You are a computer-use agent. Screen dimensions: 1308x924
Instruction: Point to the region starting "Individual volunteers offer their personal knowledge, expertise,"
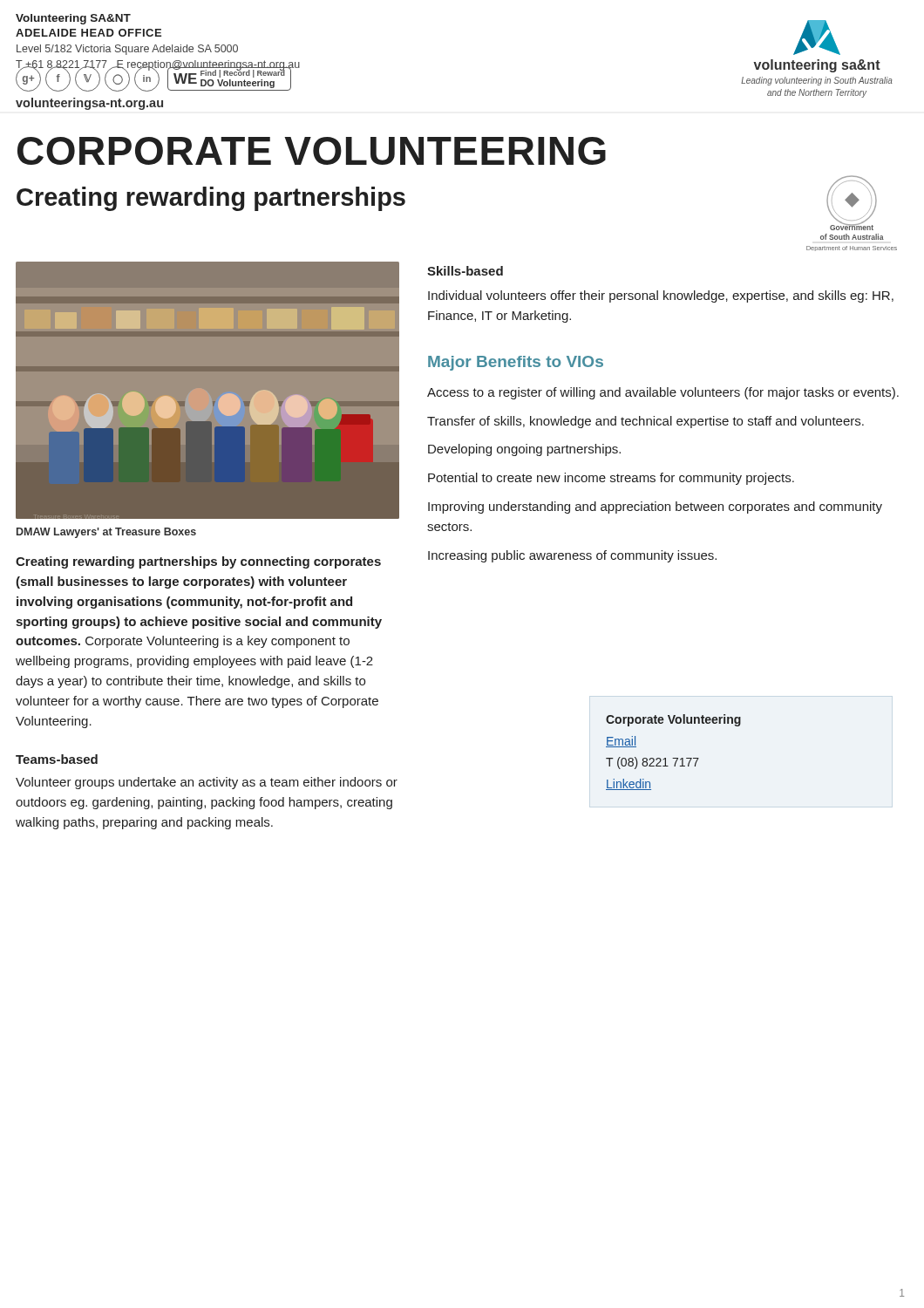coord(661,305)
